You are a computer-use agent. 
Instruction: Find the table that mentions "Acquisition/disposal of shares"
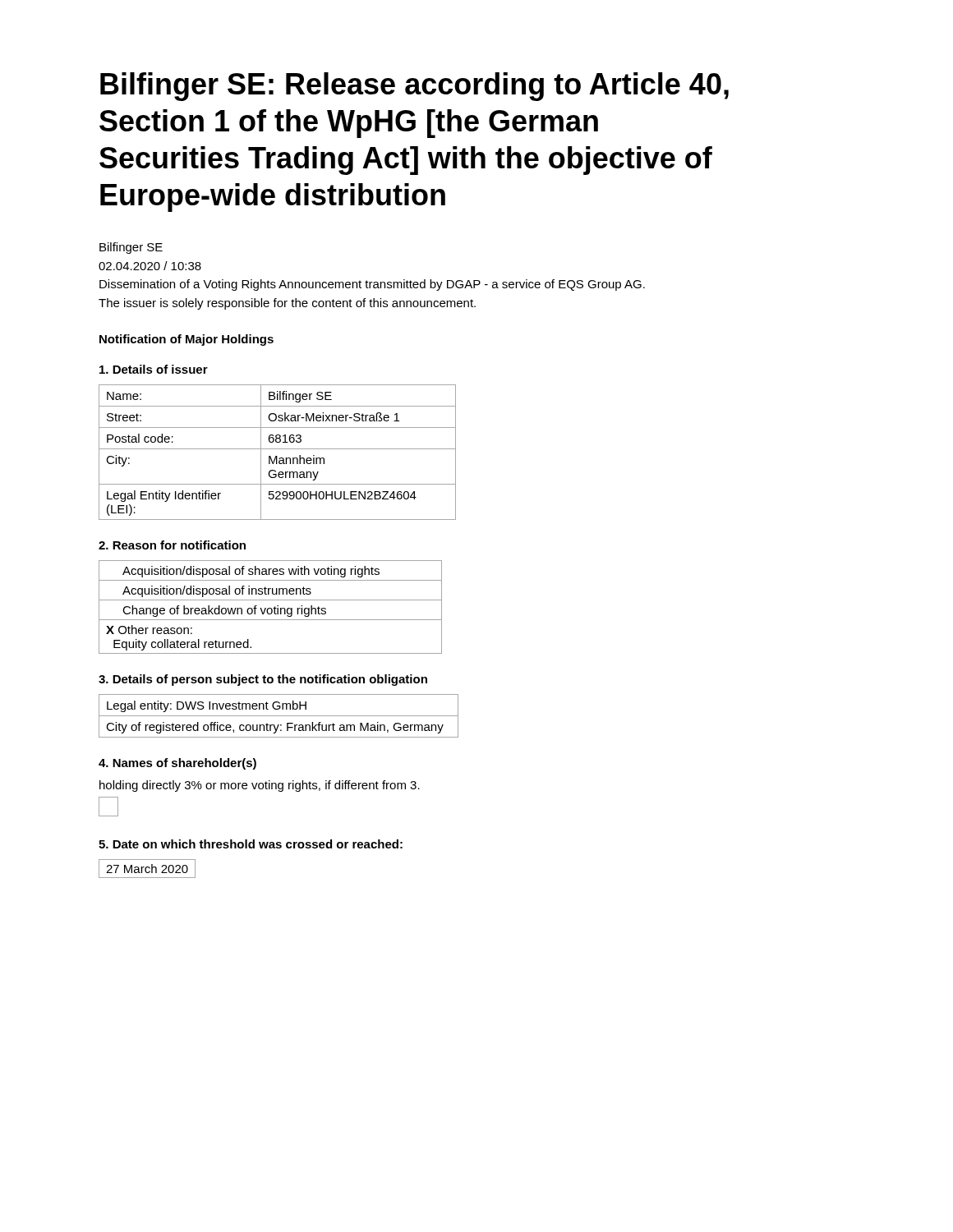[x=476, y=607]
